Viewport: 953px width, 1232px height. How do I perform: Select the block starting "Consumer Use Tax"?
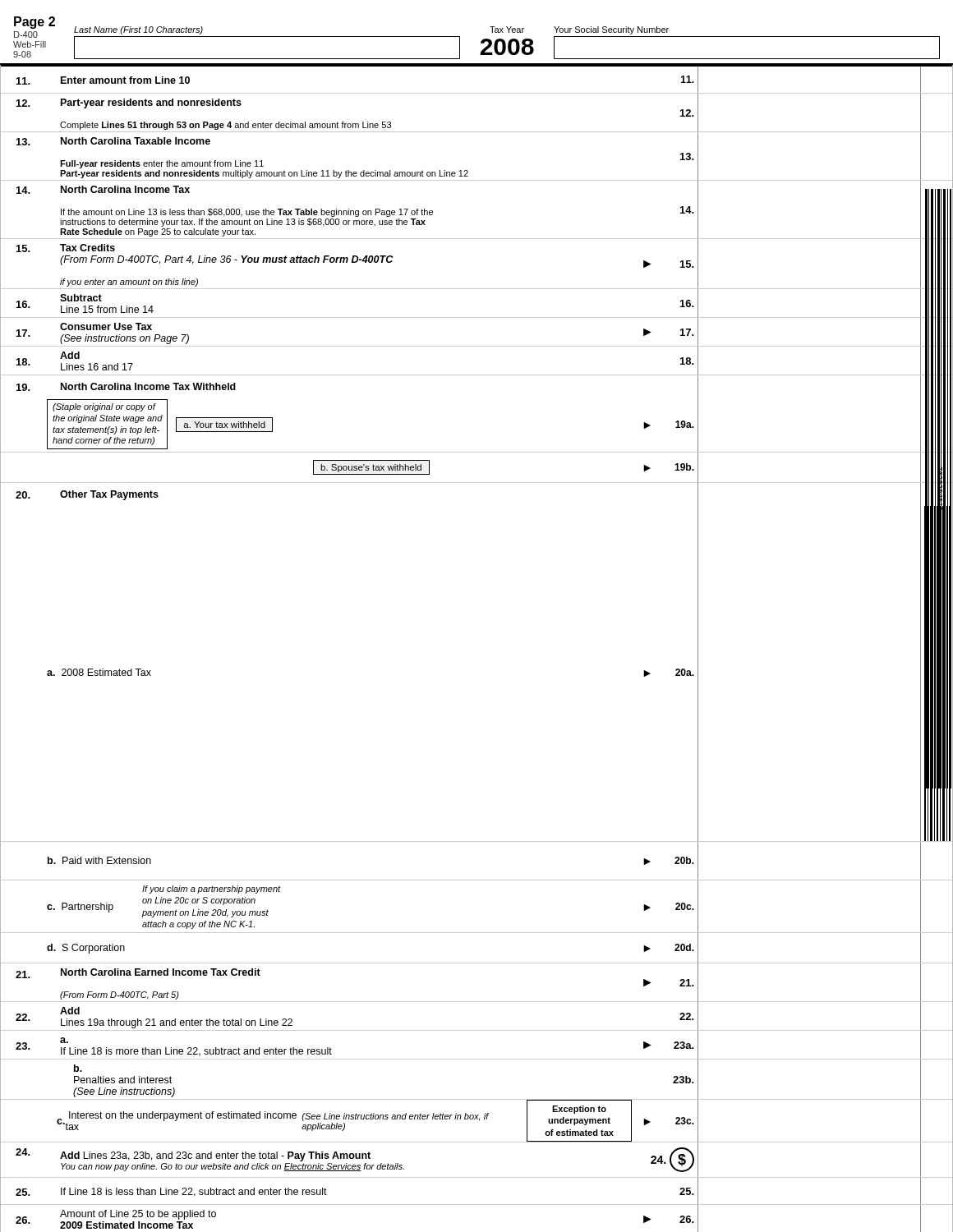[x=476, y=332]
